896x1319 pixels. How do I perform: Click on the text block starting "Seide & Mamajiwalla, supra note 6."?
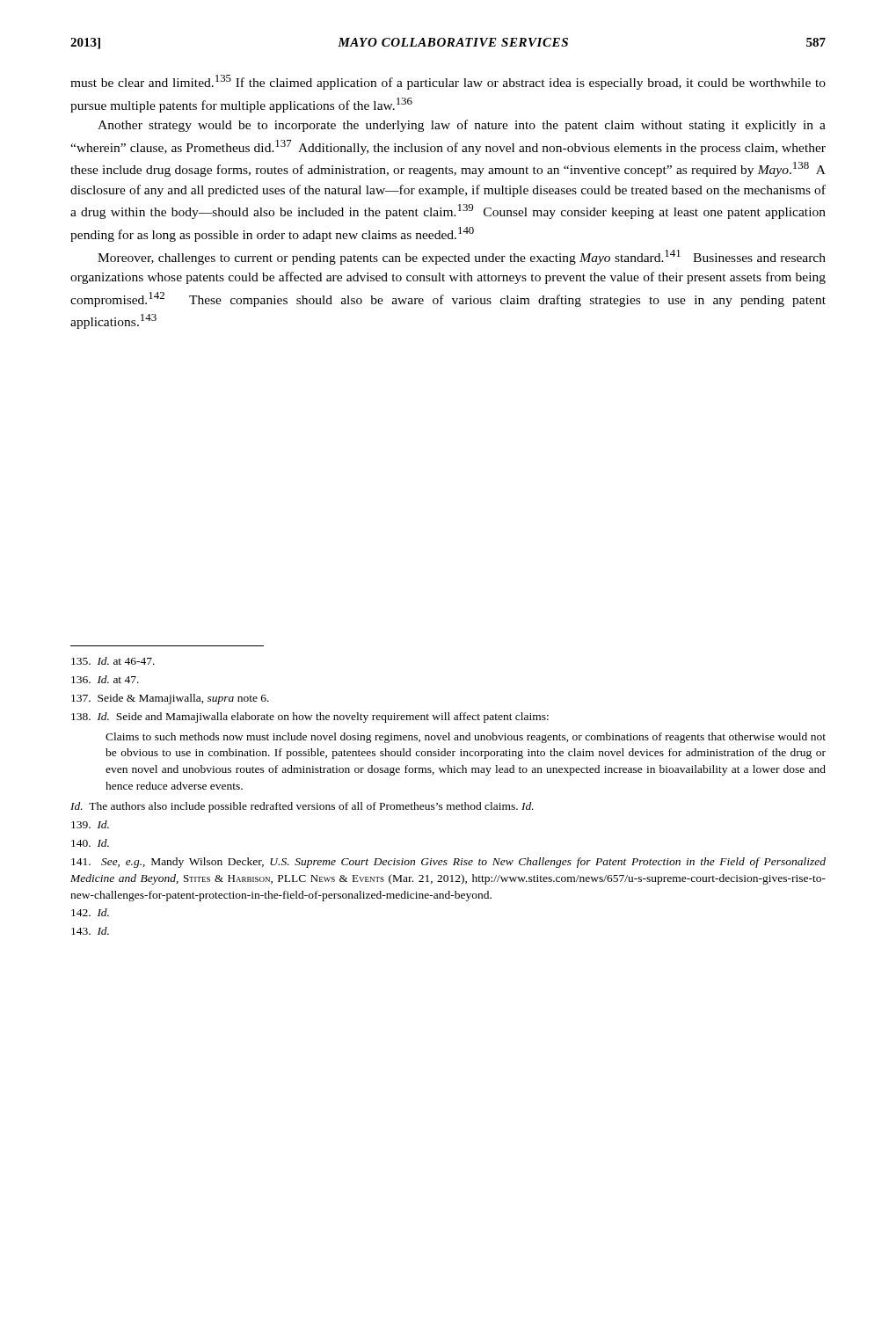click(170, 698)
